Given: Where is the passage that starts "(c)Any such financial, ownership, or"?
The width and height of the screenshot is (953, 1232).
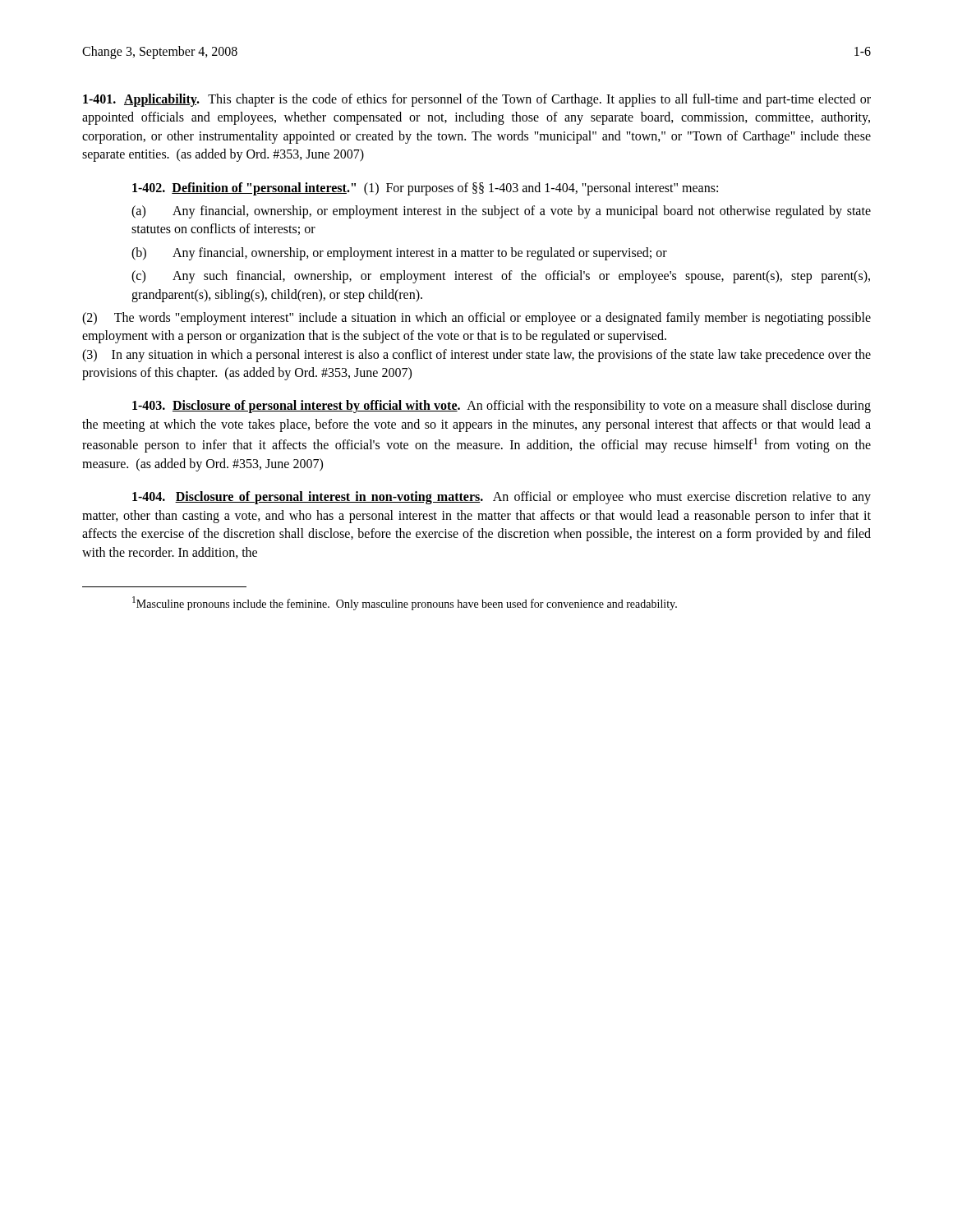Looking at the screenshot, I should click(501, 284).
